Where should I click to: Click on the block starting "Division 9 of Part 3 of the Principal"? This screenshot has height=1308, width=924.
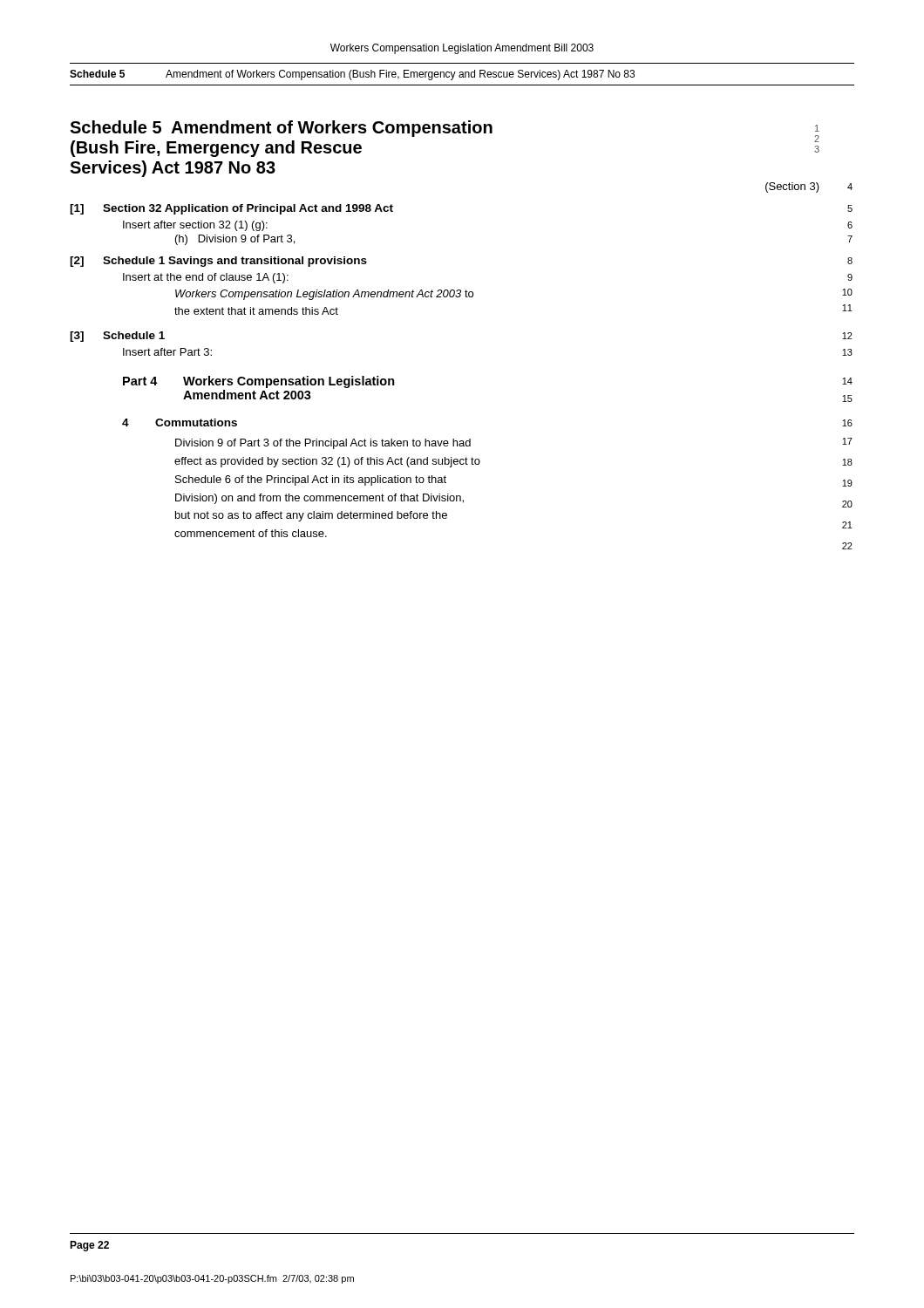[x=327, y=488]
